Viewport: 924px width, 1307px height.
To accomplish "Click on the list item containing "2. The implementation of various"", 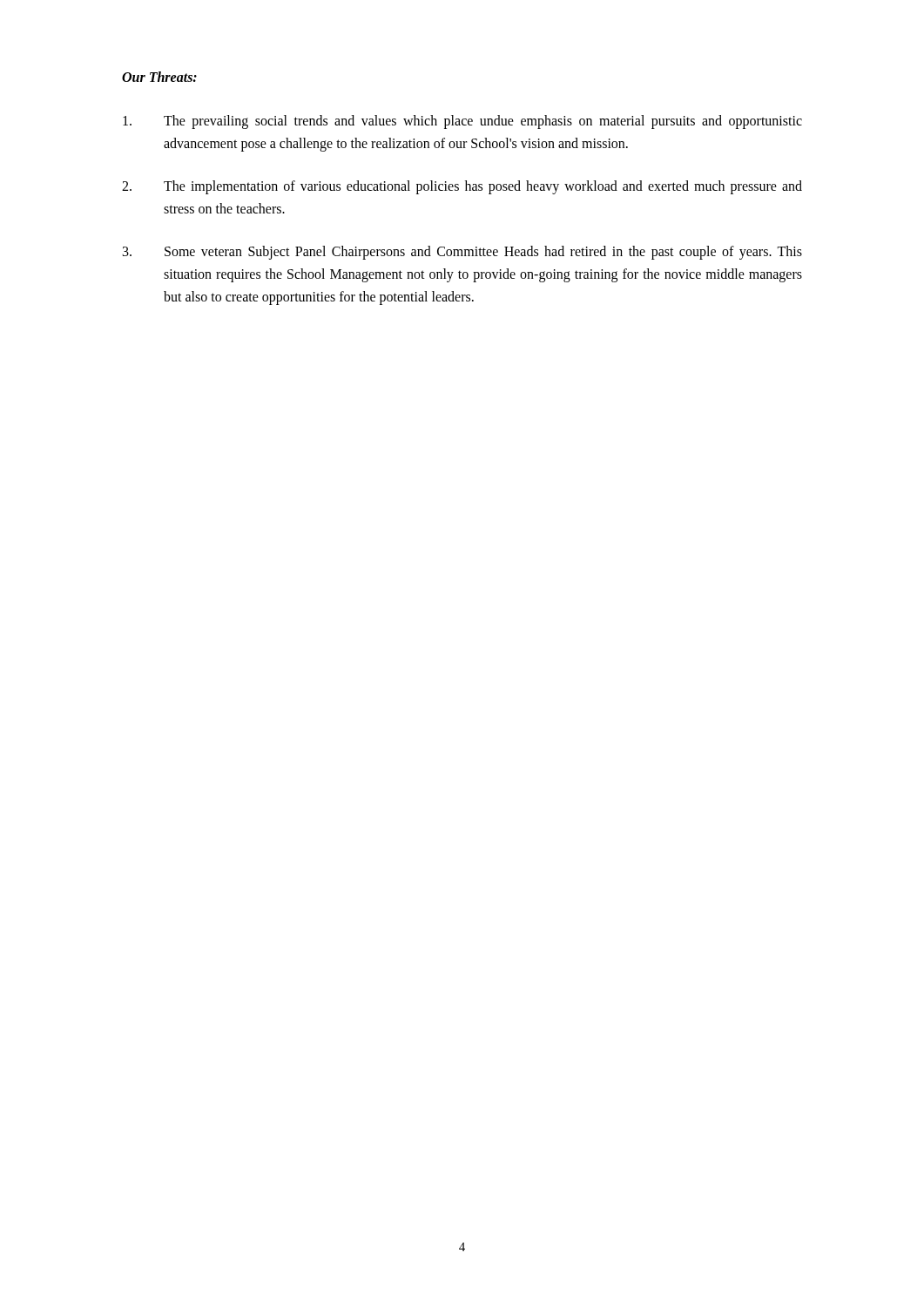I will [462, 198].
